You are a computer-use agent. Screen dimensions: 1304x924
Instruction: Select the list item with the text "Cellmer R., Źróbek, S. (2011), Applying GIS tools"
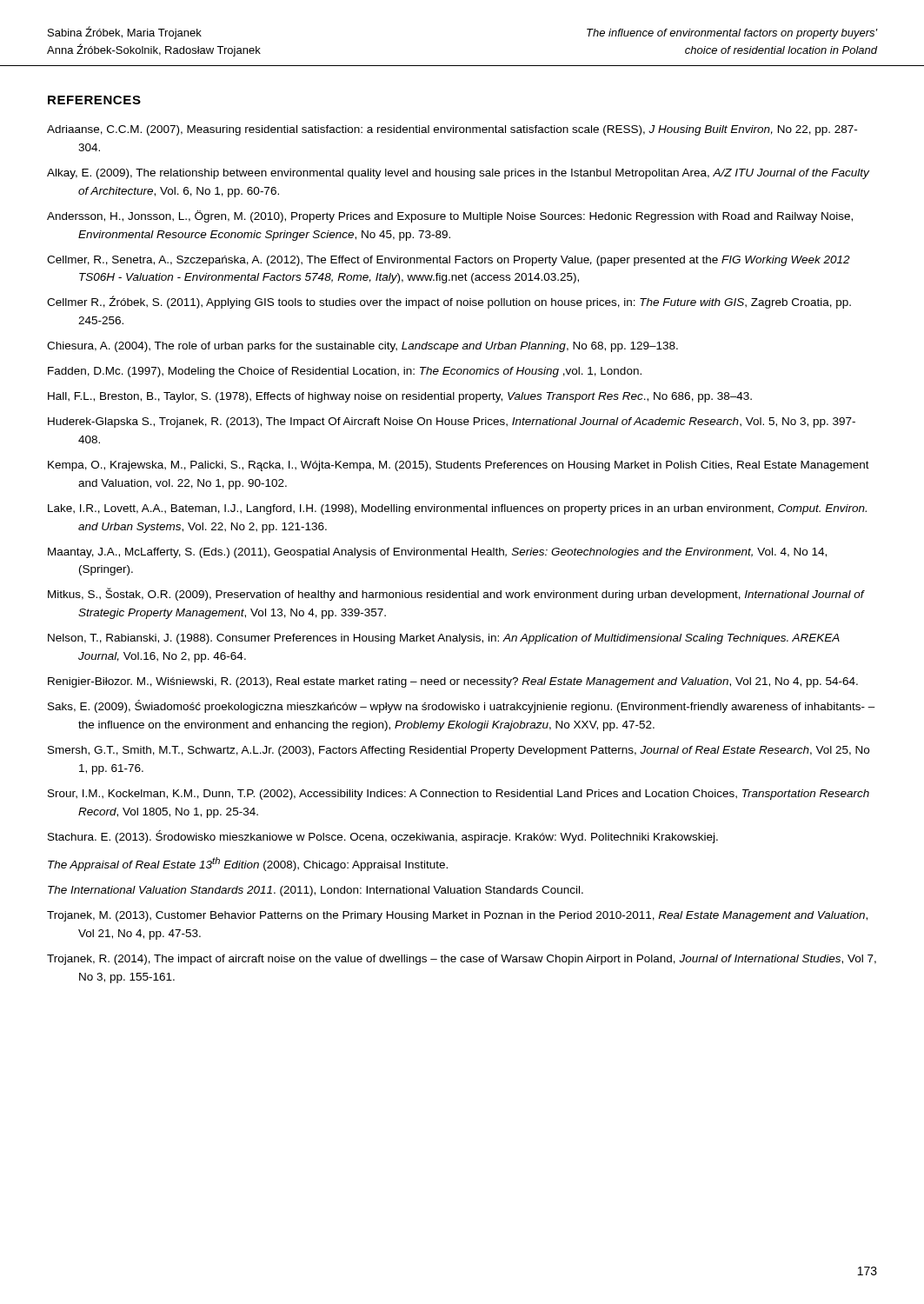tap(449, 312)
